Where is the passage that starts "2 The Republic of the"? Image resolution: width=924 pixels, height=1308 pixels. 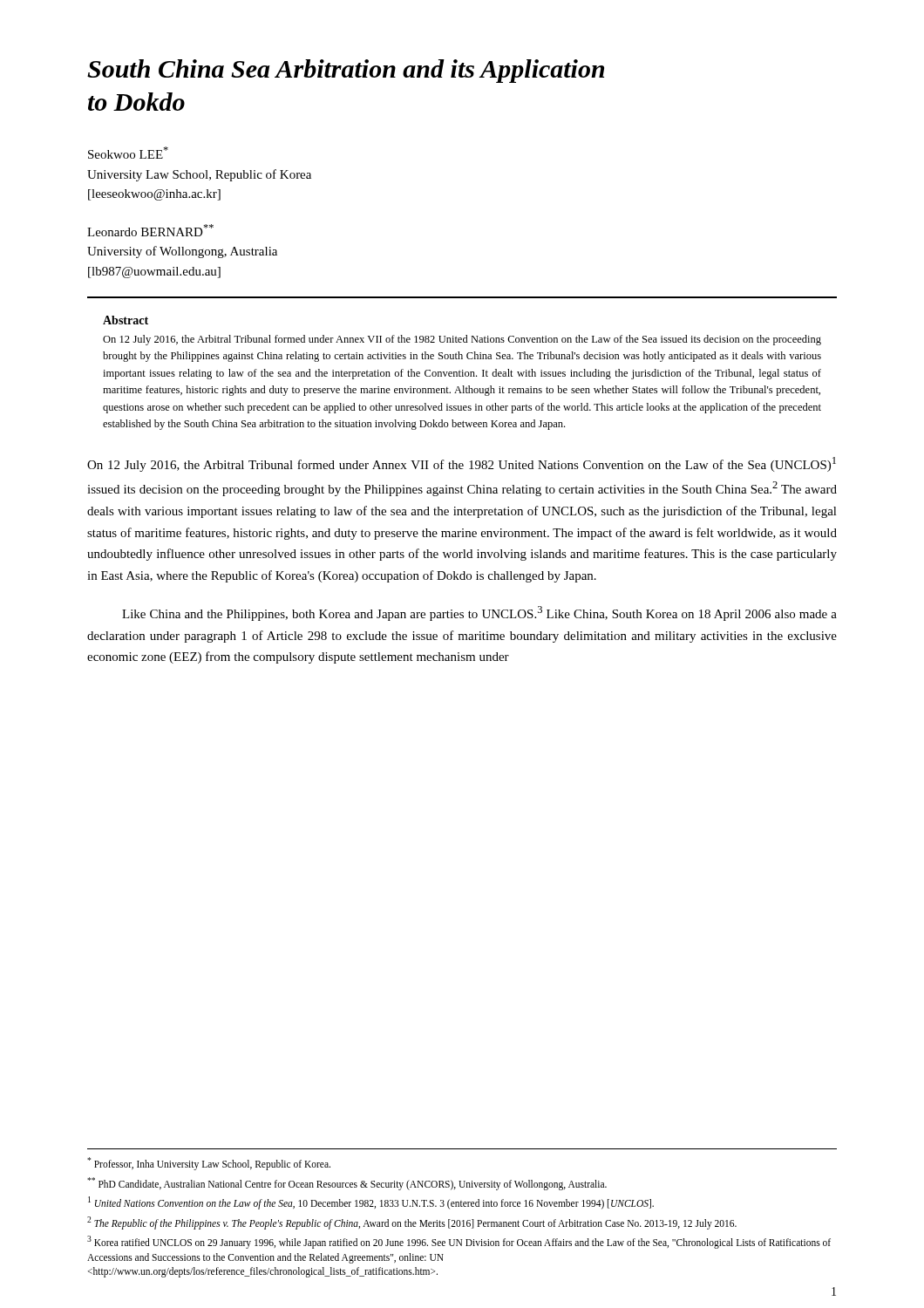[x=412, y=1221]
